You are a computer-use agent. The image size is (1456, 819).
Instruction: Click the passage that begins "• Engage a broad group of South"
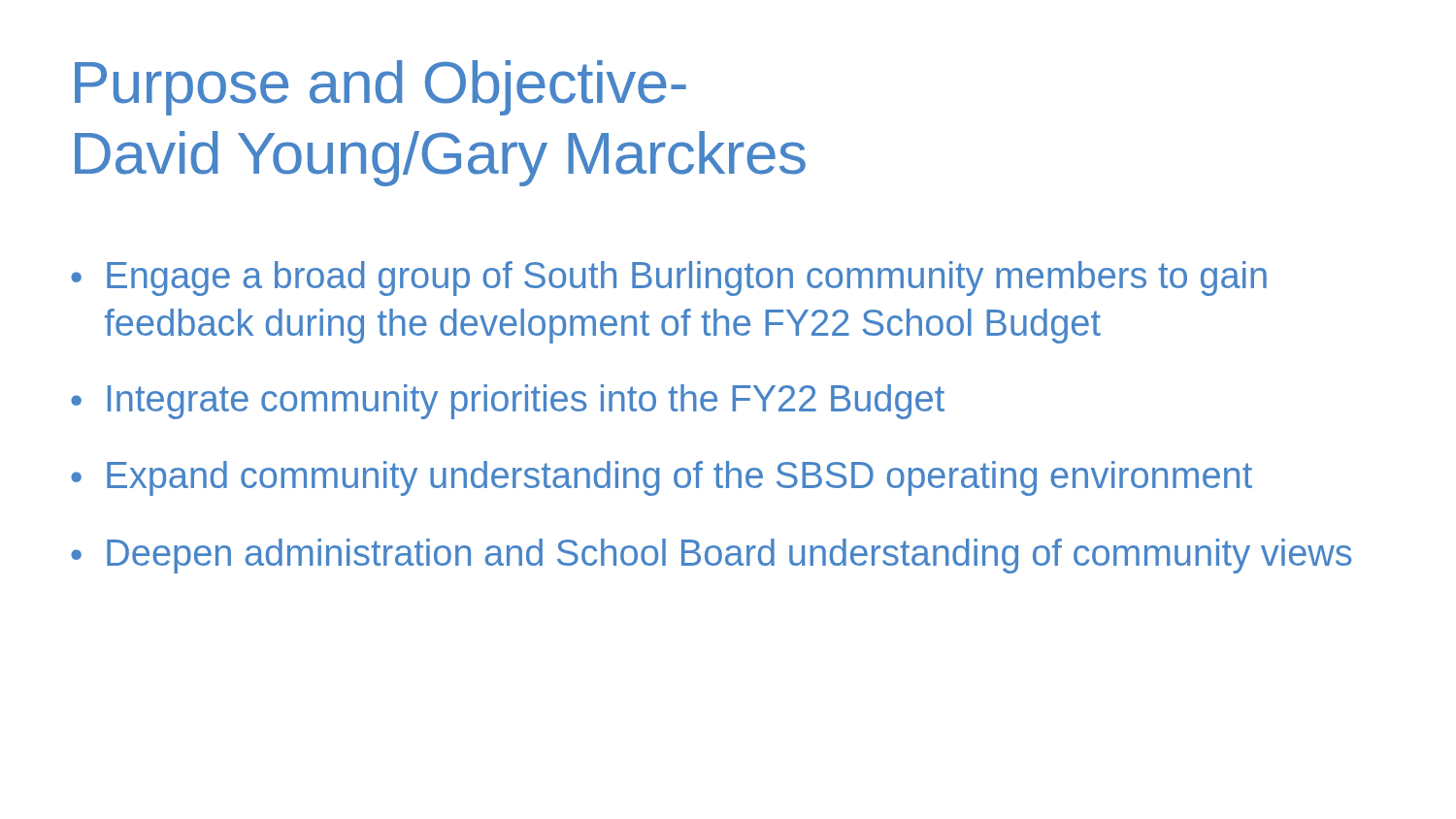(730, 300)
